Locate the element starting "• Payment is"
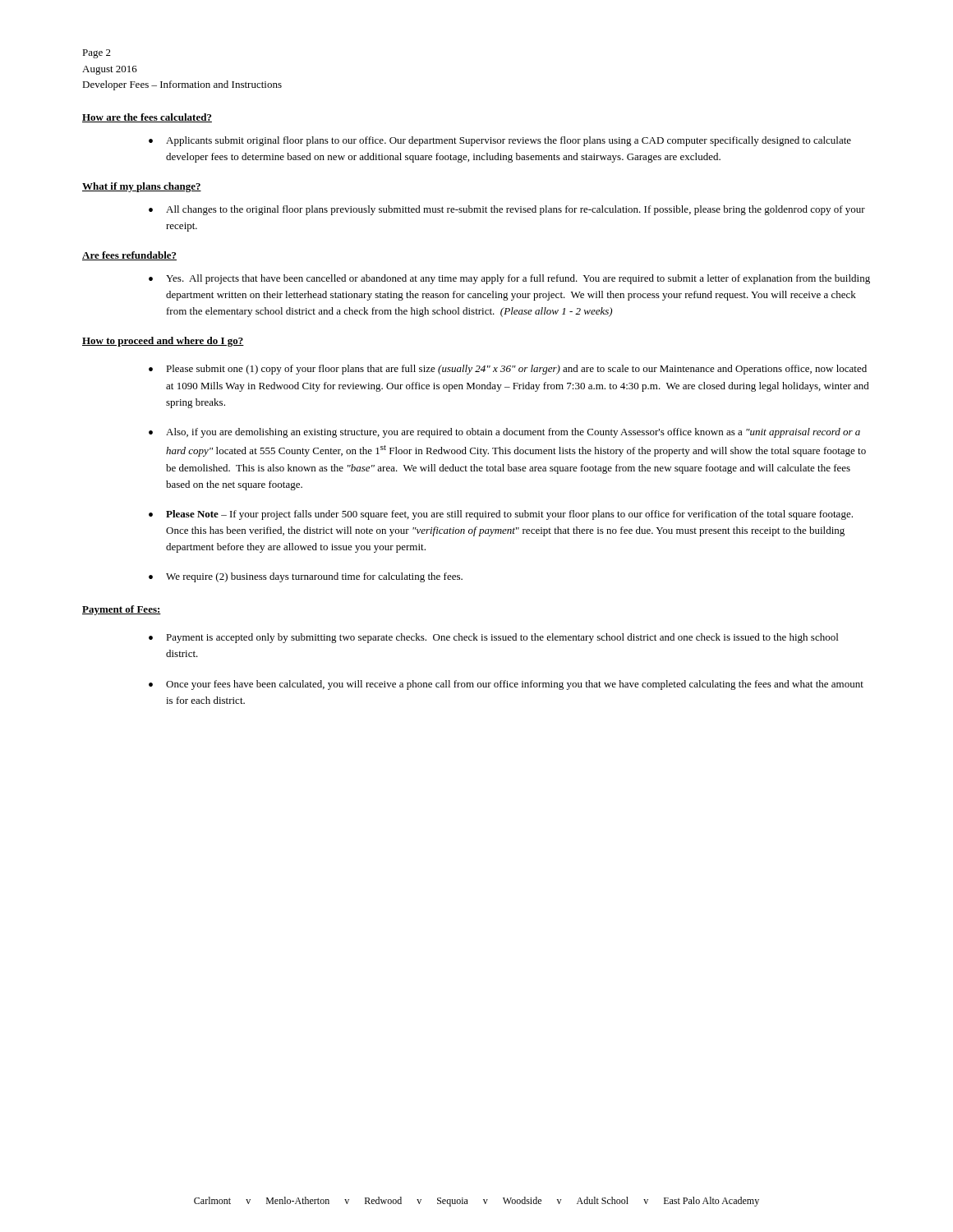 [509, 646]
